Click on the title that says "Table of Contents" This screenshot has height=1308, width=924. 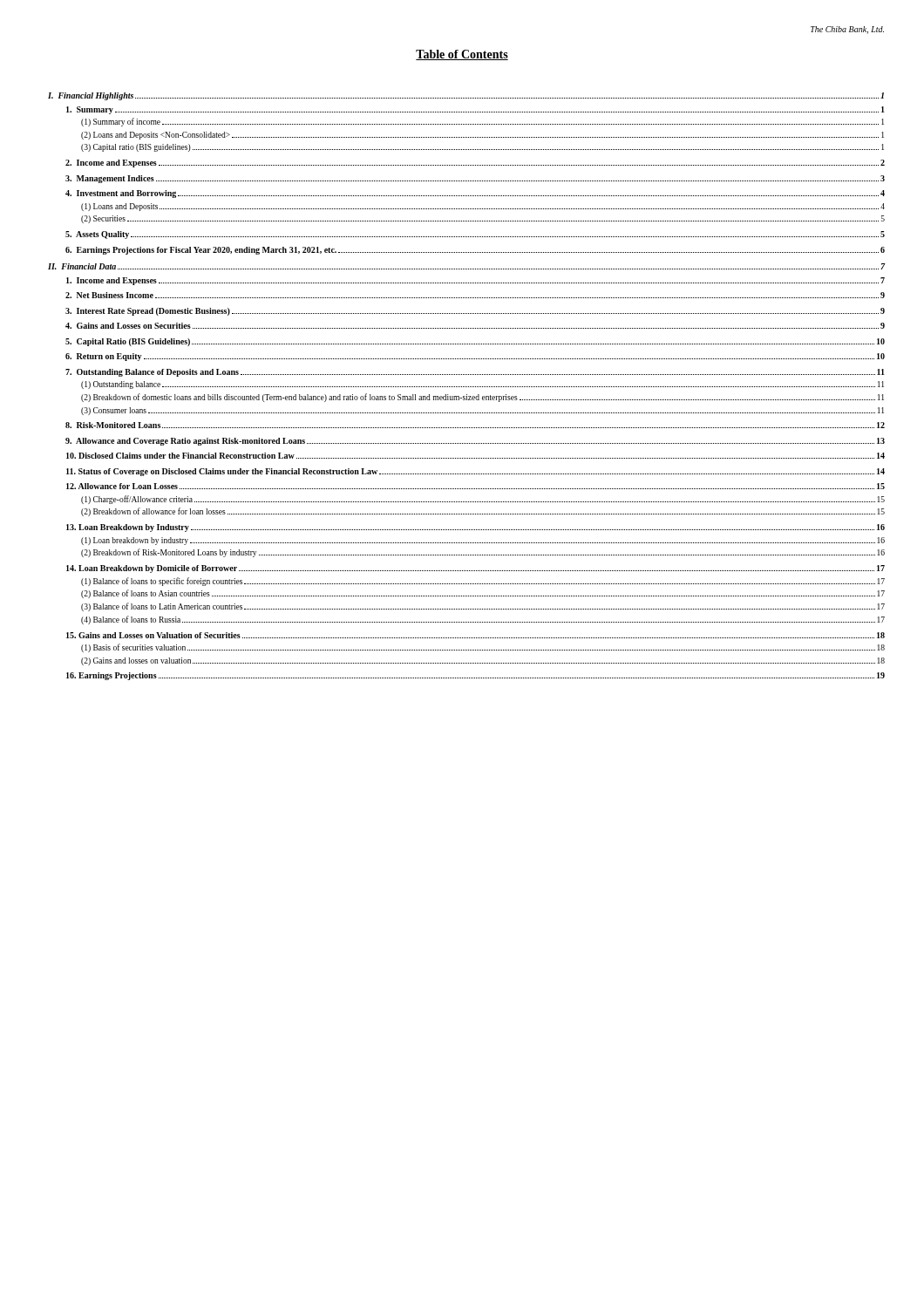tap(462, 55)
